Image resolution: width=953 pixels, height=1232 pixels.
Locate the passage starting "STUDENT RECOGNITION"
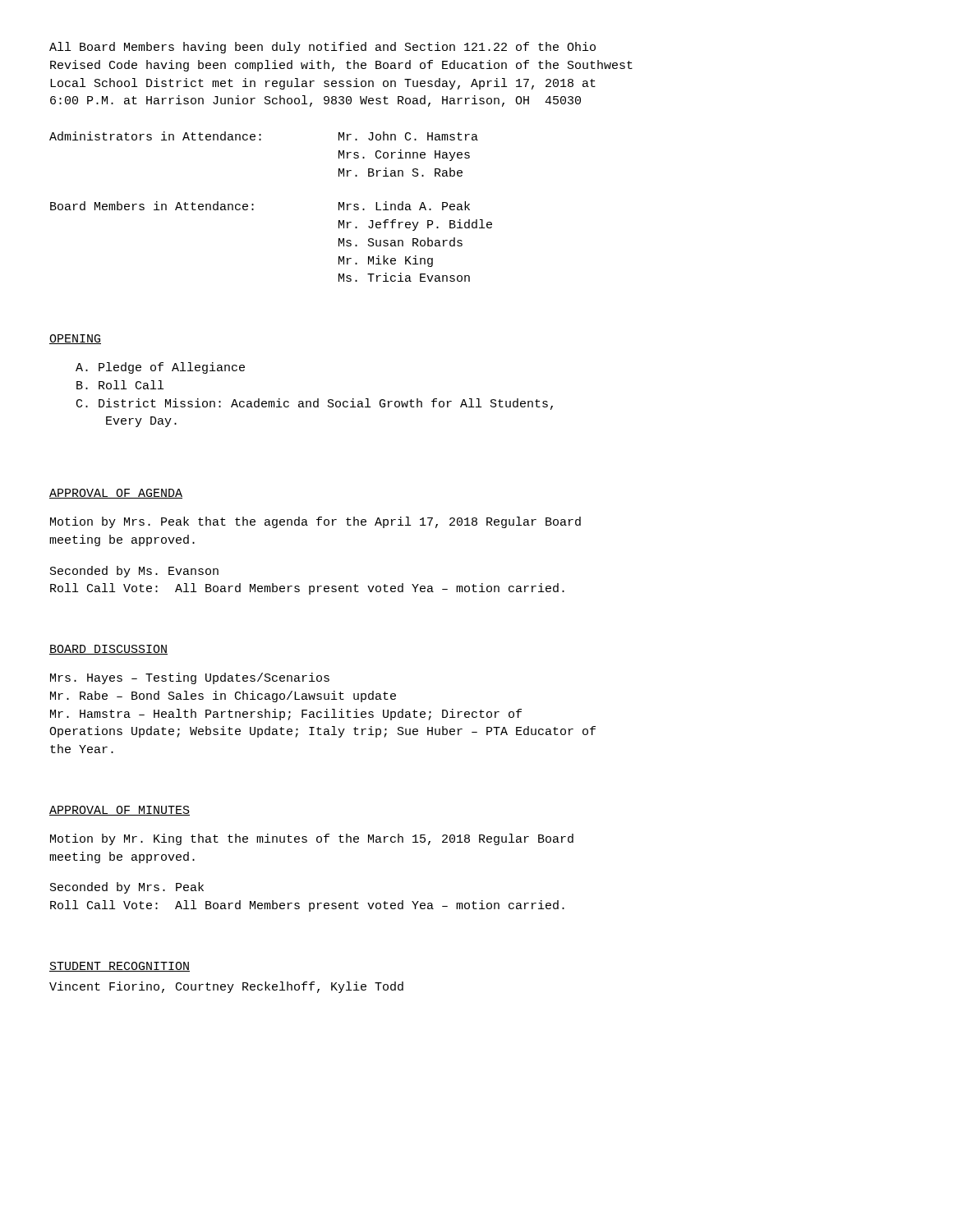coord(120,967)
